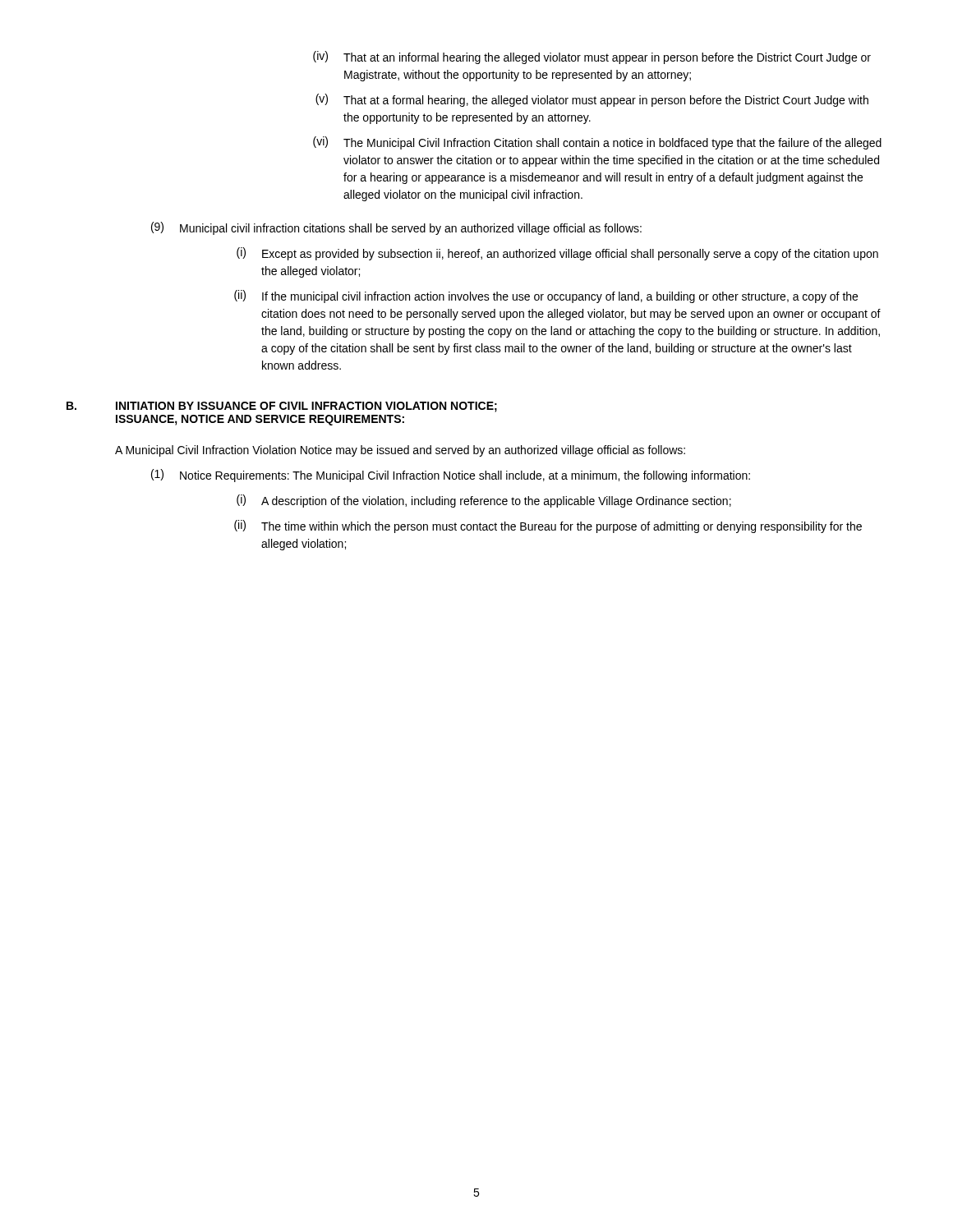The height and width of the screenshot is (1232, 953).
Task: Locate the passage starting "B. INITIATION BY ISSUANCE OF CIVIL INFRACTION"
Action: [x=476, y=412]
